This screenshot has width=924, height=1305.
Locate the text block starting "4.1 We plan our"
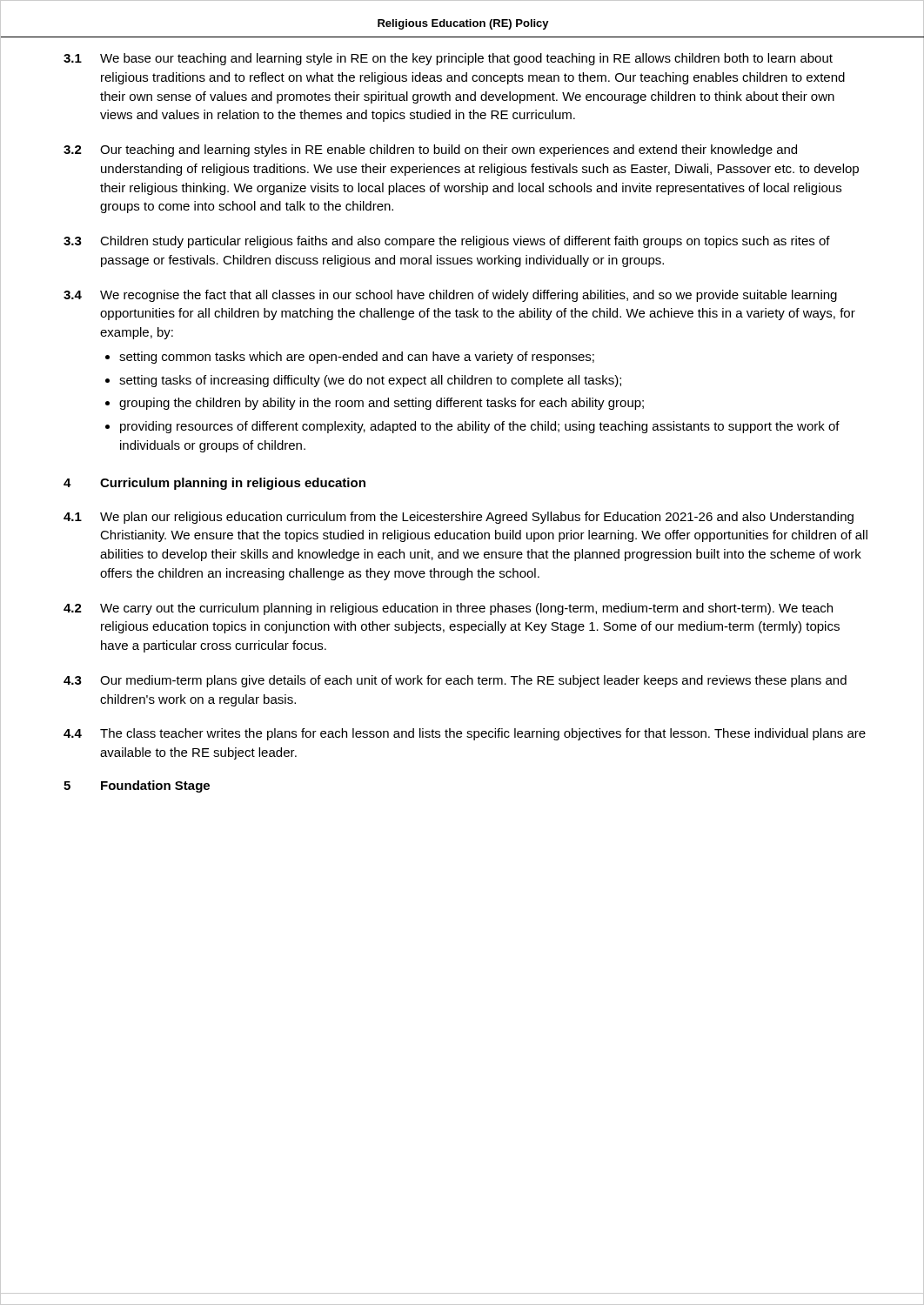[467, 545]
